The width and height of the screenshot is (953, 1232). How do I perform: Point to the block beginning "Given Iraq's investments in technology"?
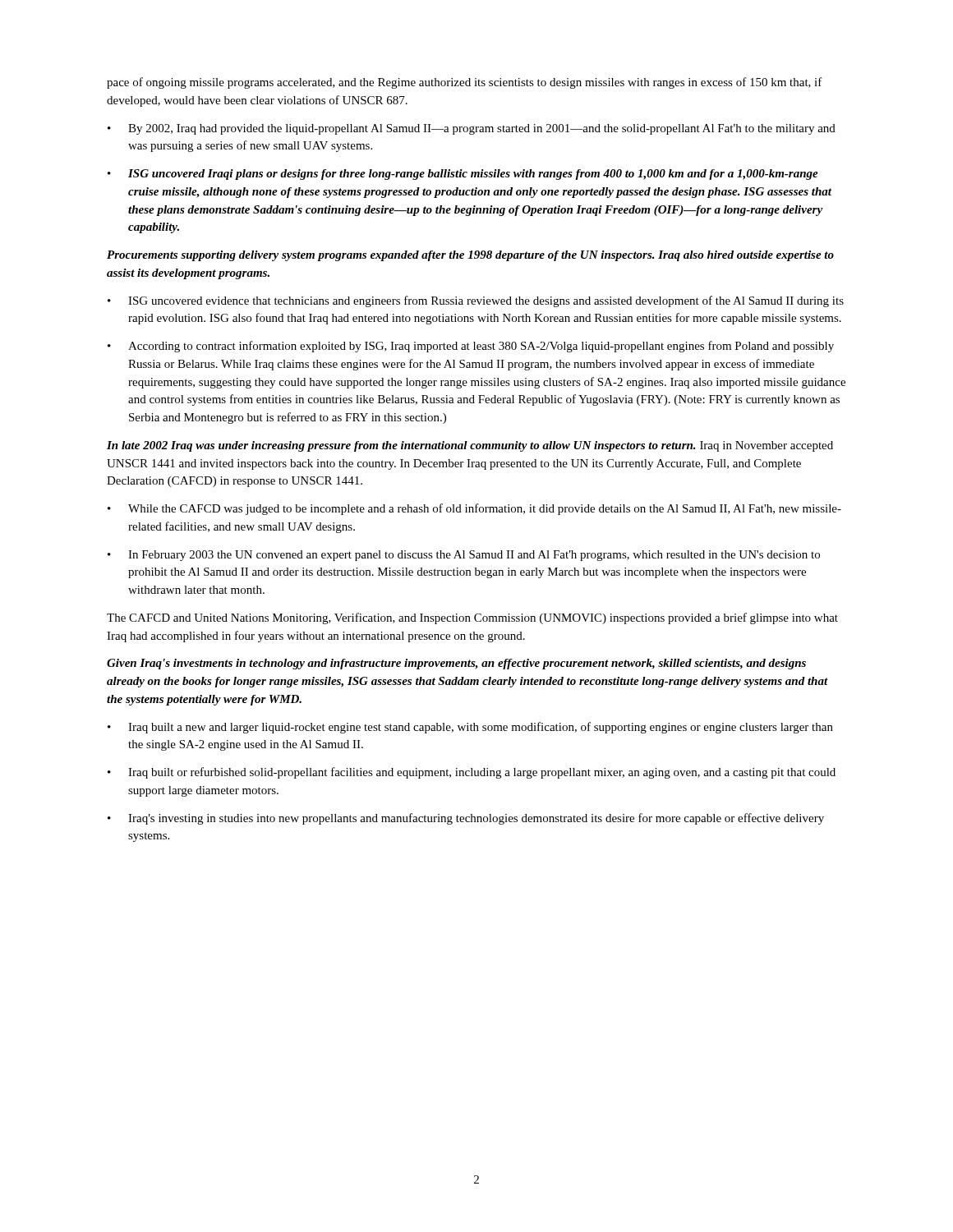467,681
